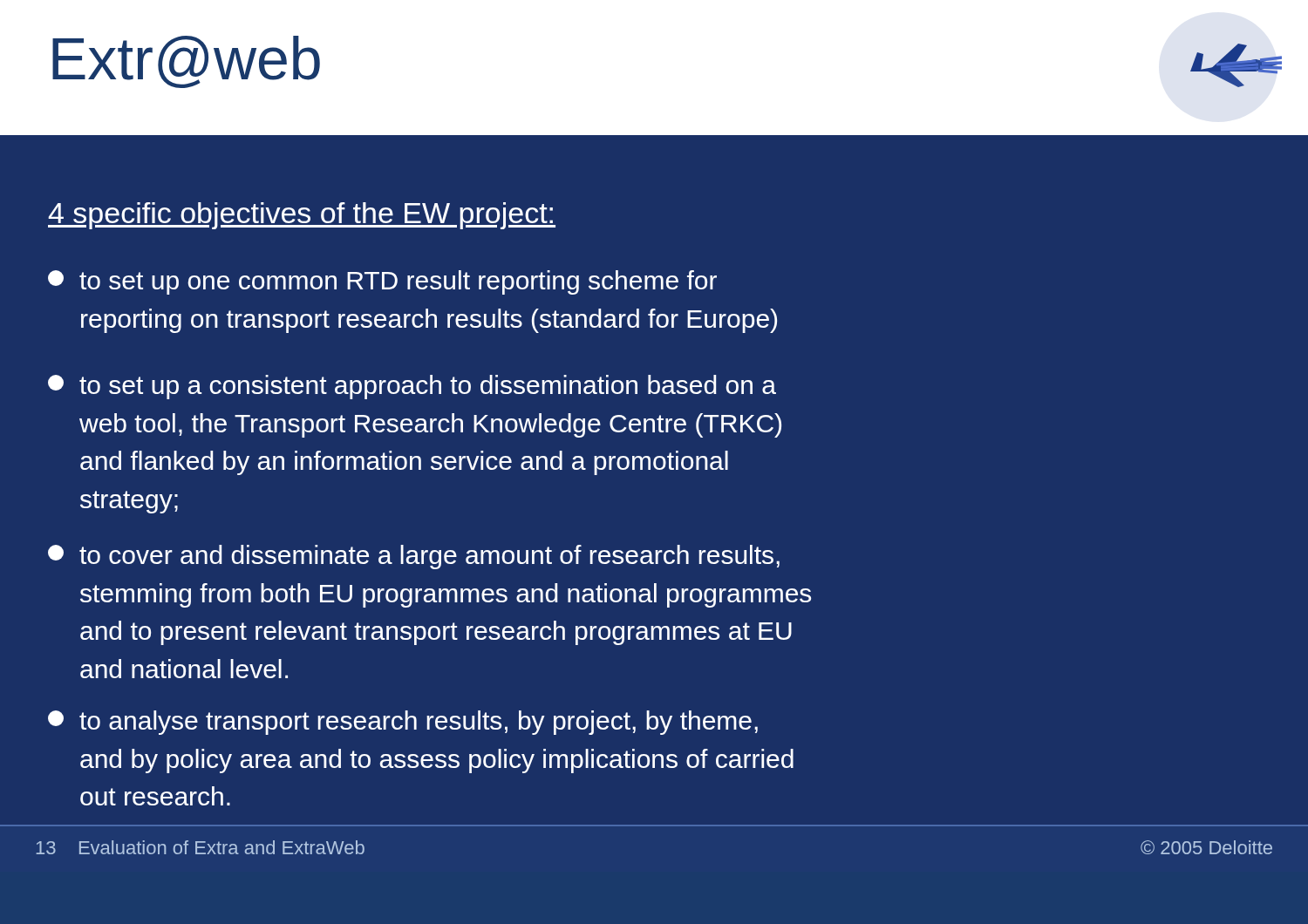Select the logo
This screenshot has width=1308, height=924.
point(1219,68)
